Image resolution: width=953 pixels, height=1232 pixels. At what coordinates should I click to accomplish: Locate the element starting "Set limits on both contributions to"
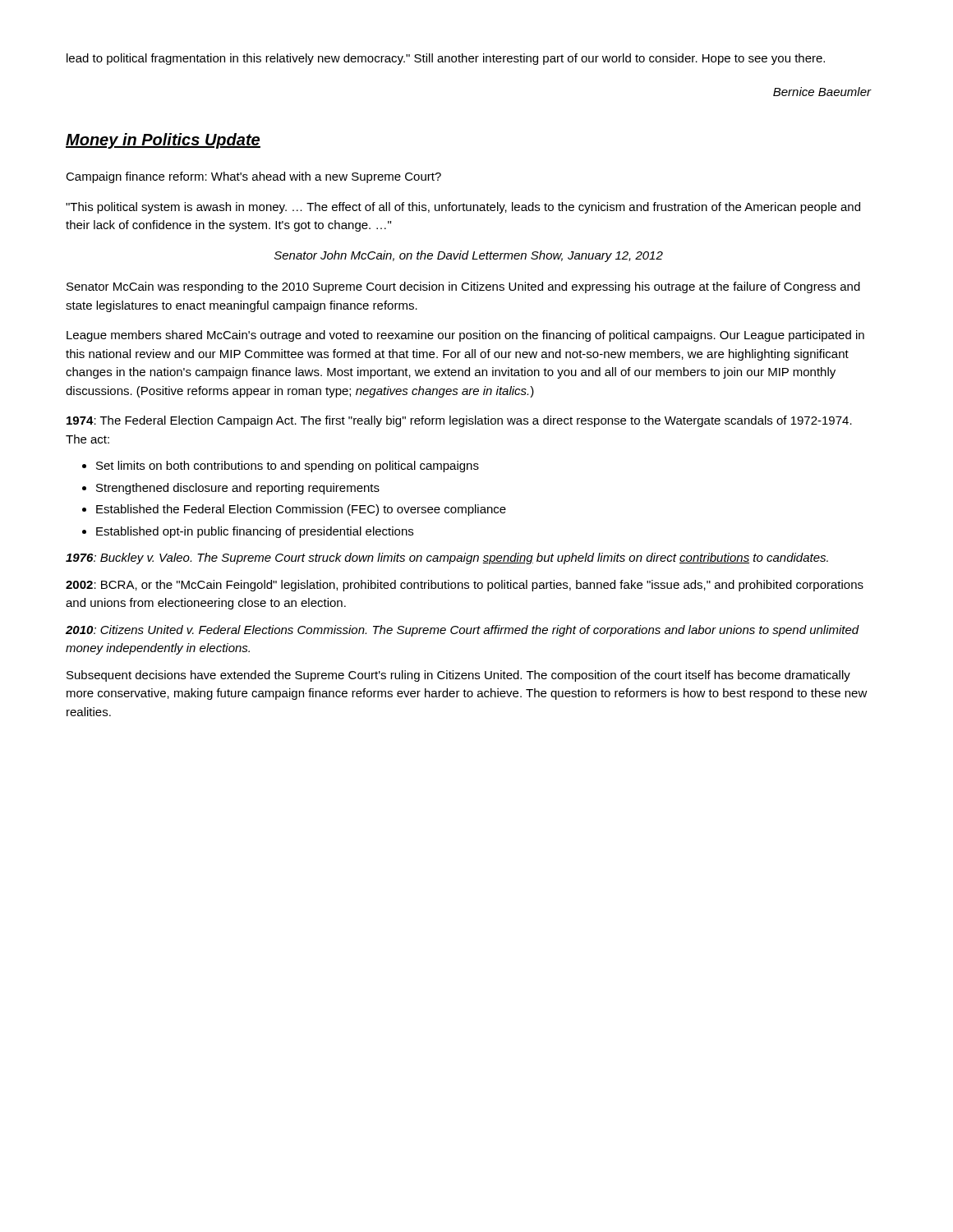(x=287, y=465)
